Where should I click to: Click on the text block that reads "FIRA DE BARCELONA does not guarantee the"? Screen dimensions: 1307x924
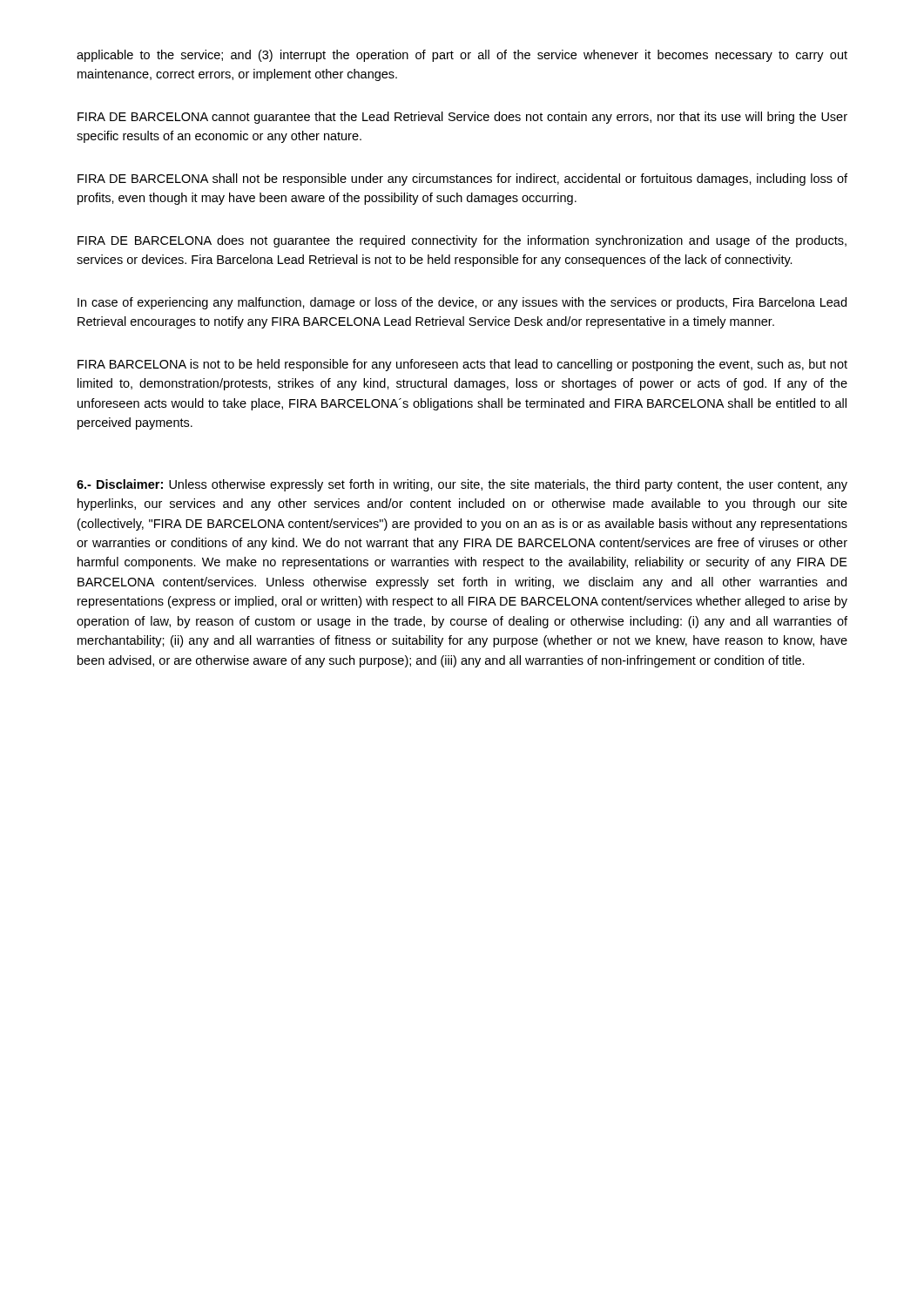462,250
